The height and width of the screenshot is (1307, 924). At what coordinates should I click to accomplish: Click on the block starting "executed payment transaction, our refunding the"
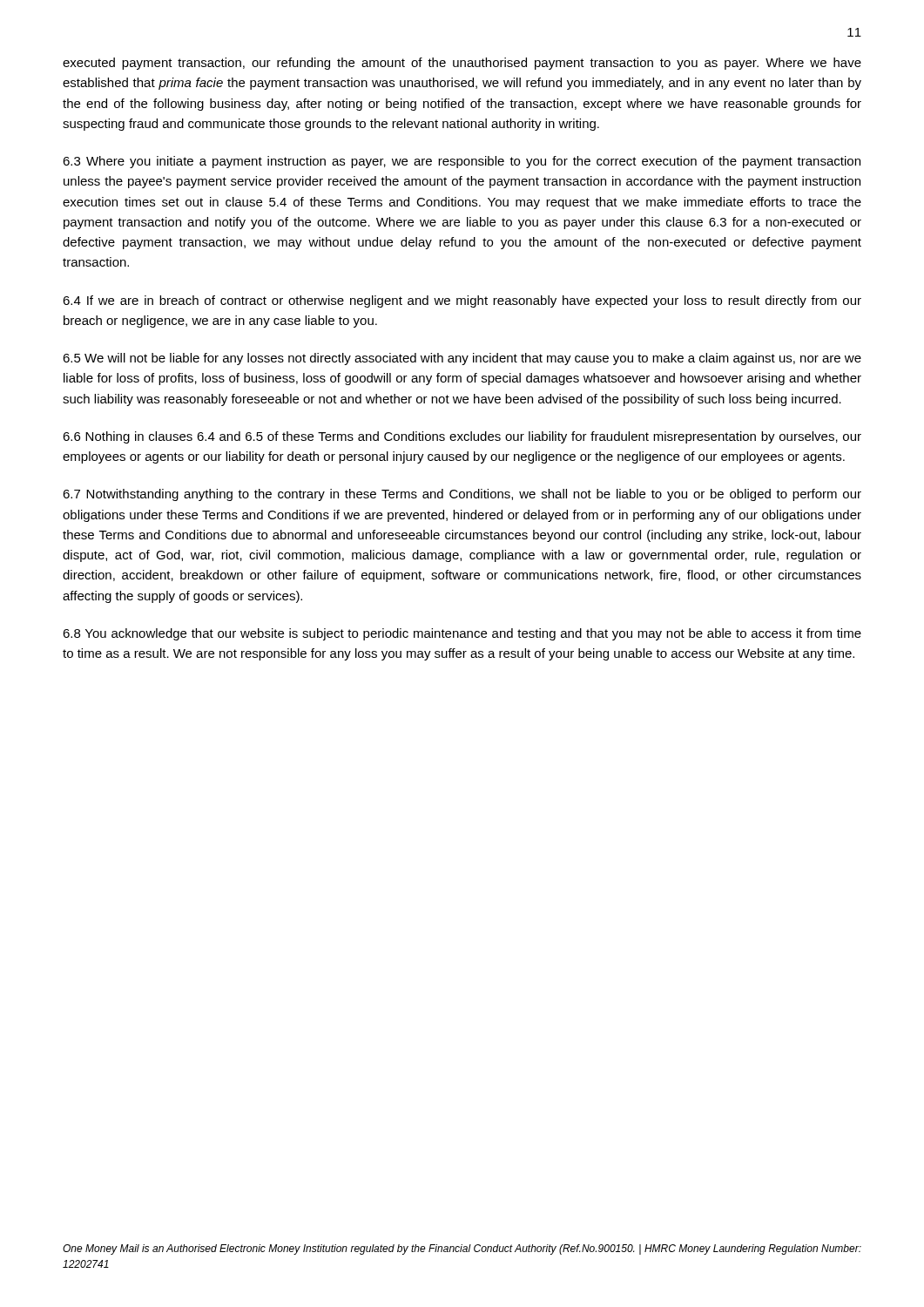[462, 93]
